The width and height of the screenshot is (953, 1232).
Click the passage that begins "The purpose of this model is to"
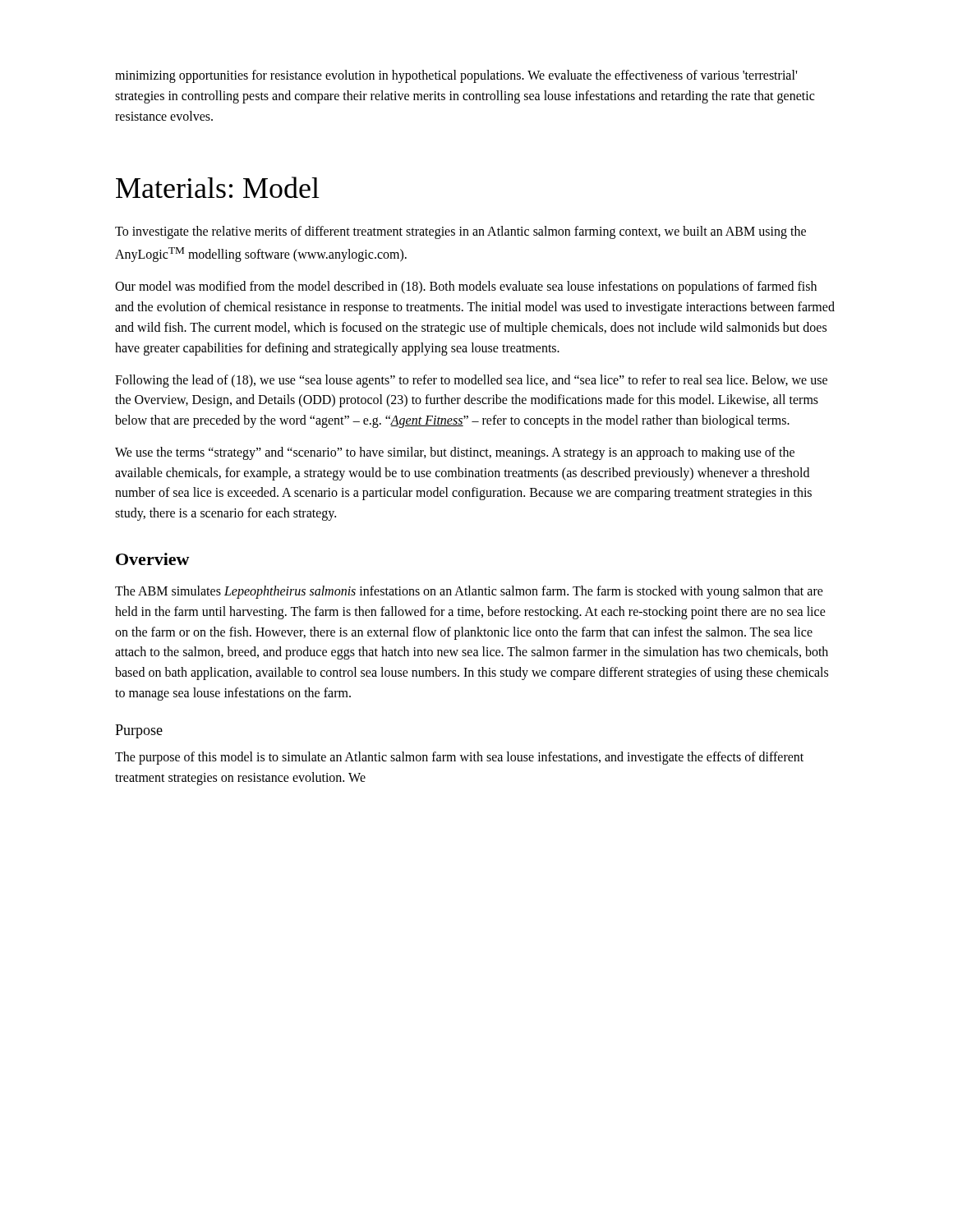pyautogui.click(x=476, y=768)
